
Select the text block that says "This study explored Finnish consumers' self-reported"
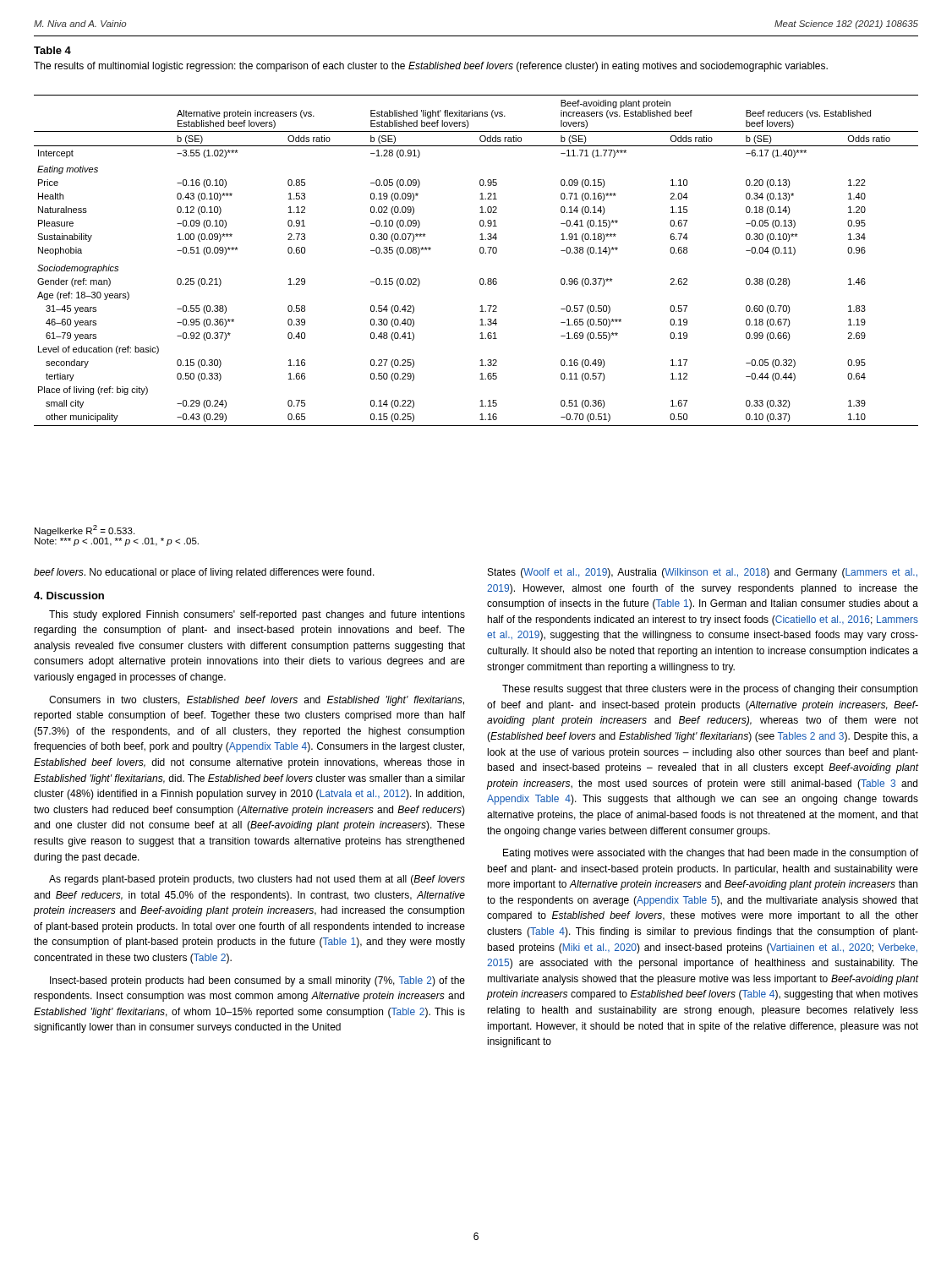[x=249, y=646]
